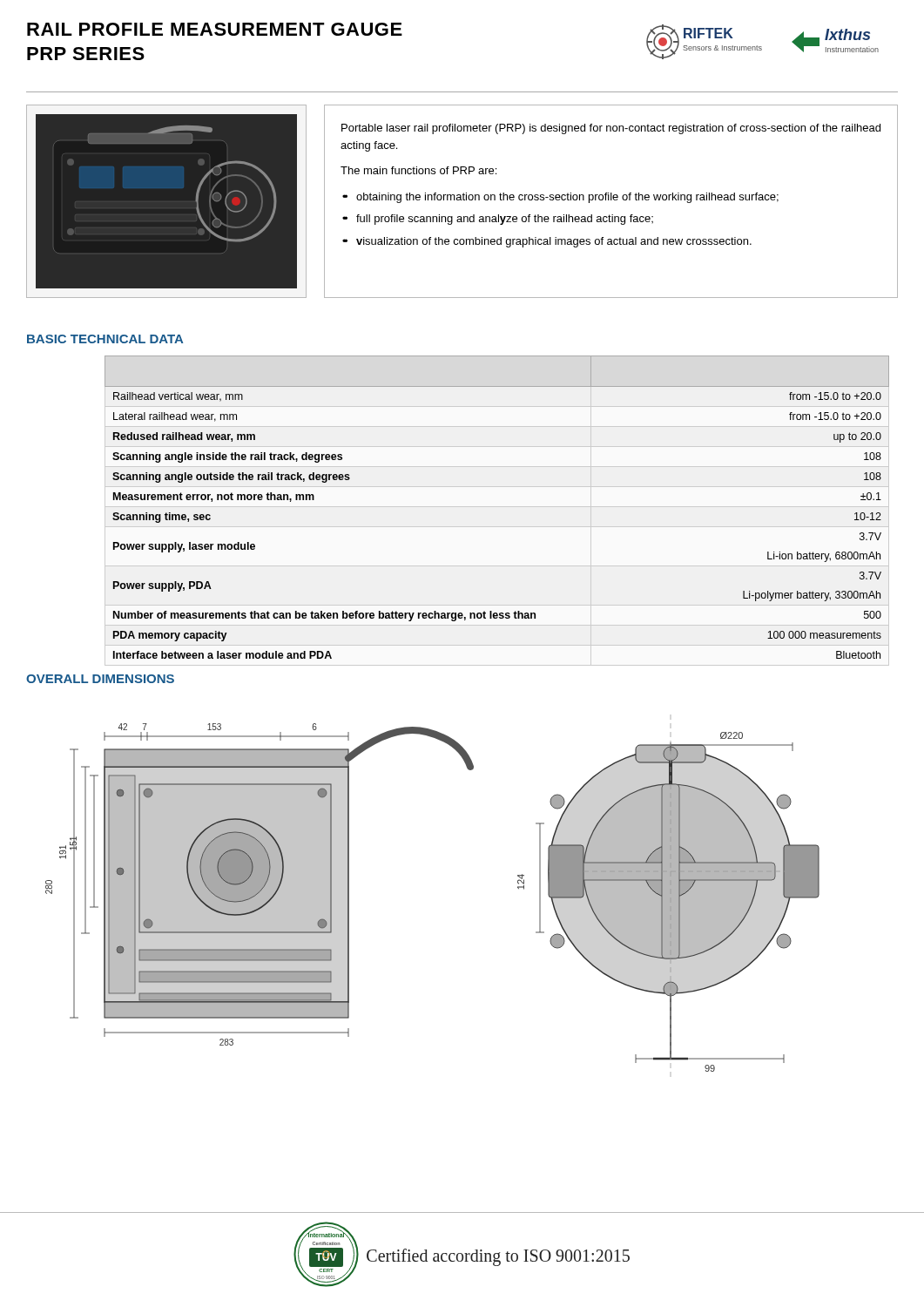Click on the section header that says "OVERALL DIMENSIONS"
Viewport: 924px width, 1307px height.
[x=100, y=678]
